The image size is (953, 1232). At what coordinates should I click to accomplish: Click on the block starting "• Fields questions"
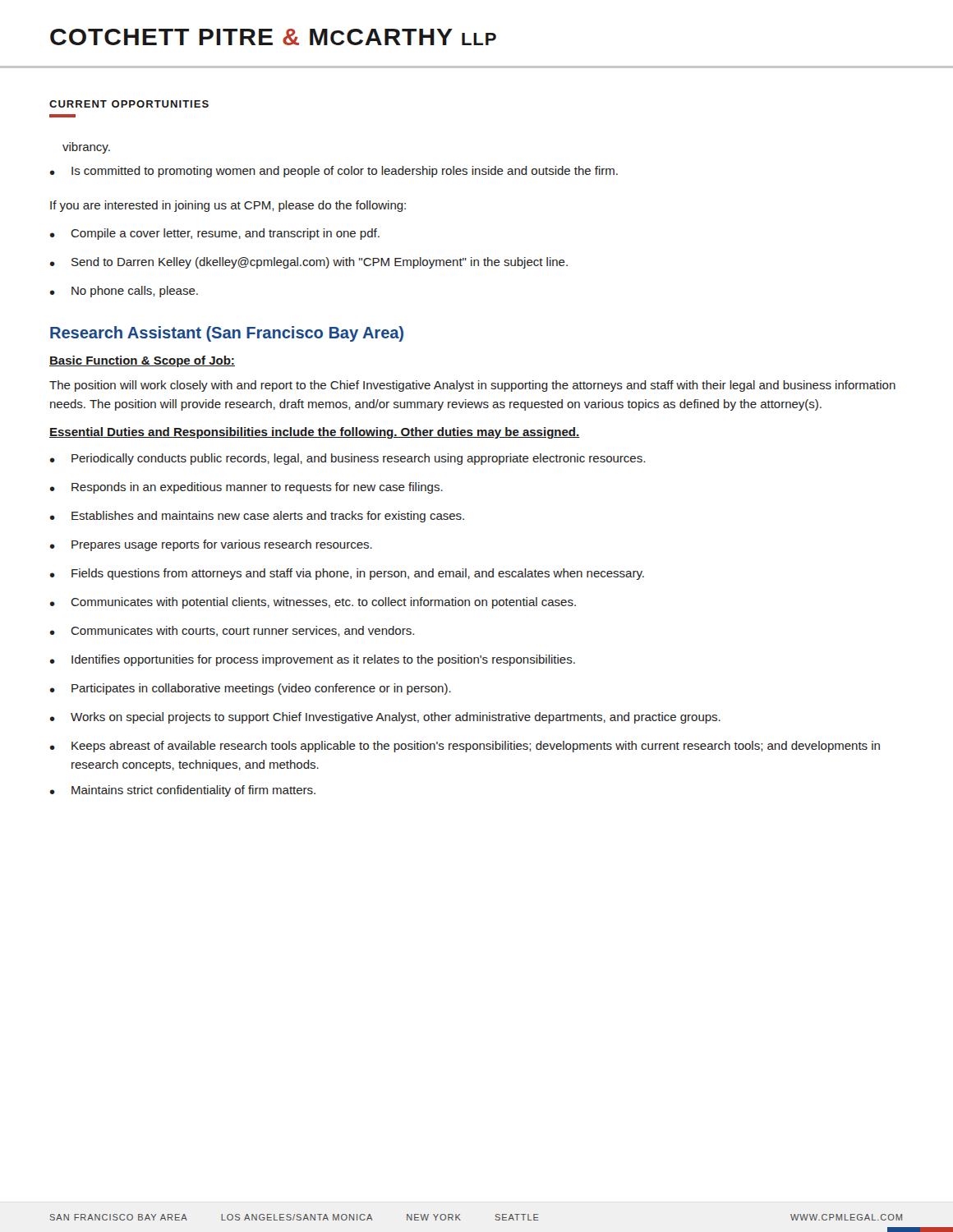point(476,575)
